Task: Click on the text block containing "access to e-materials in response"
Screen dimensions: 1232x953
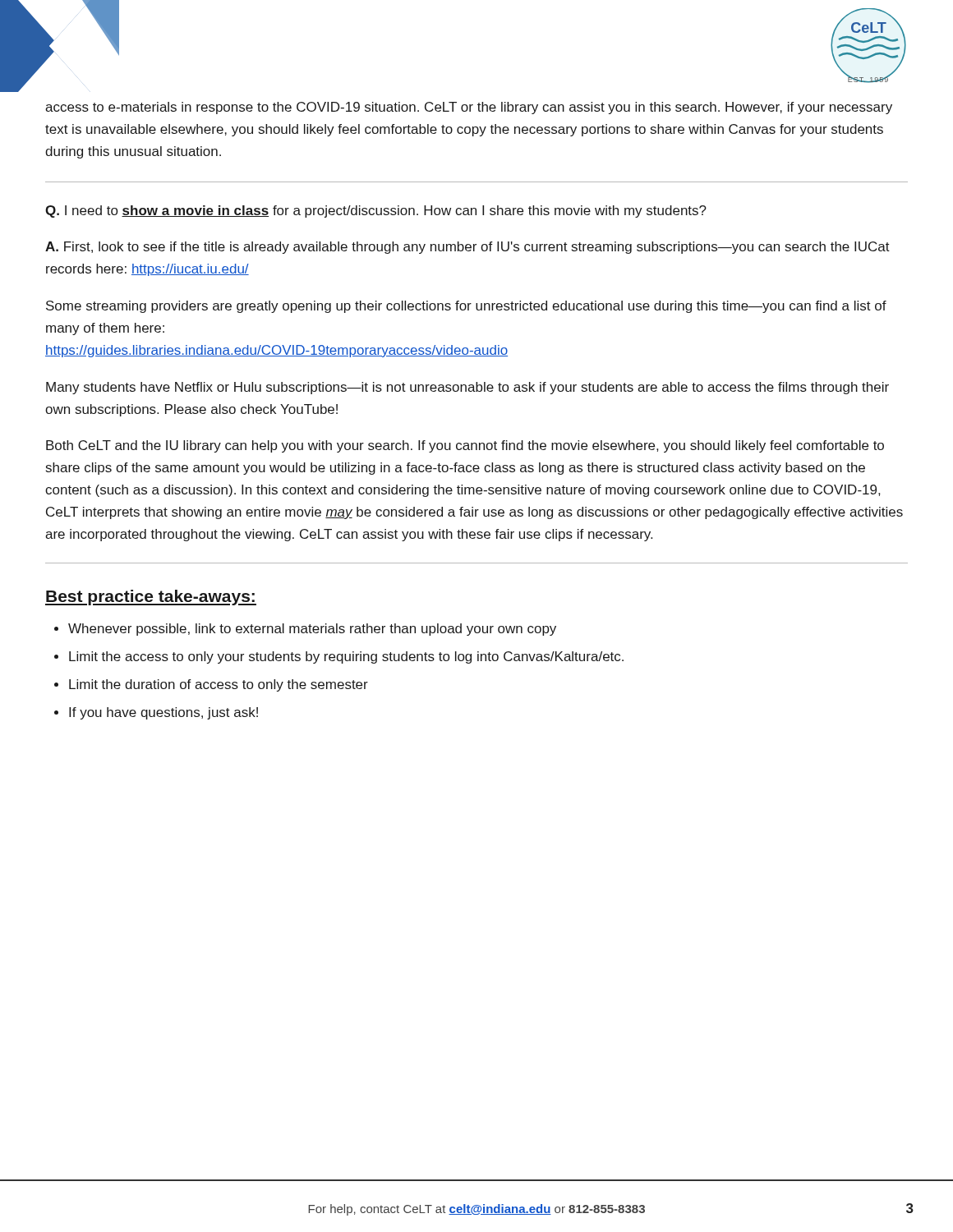Action: point(469,129)
